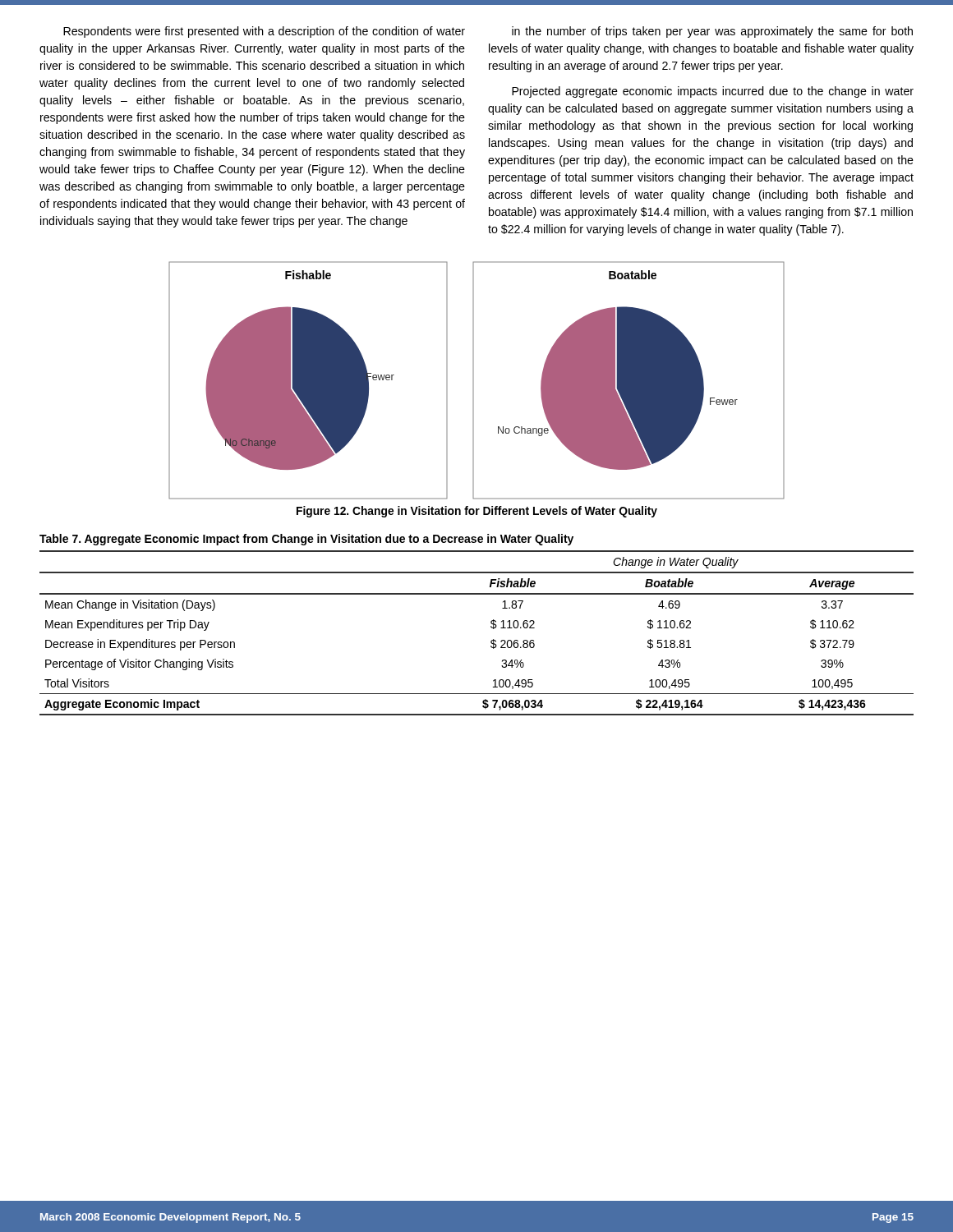Click on the element starting "Table 7. Aggregate Economic Impact"

307,539
